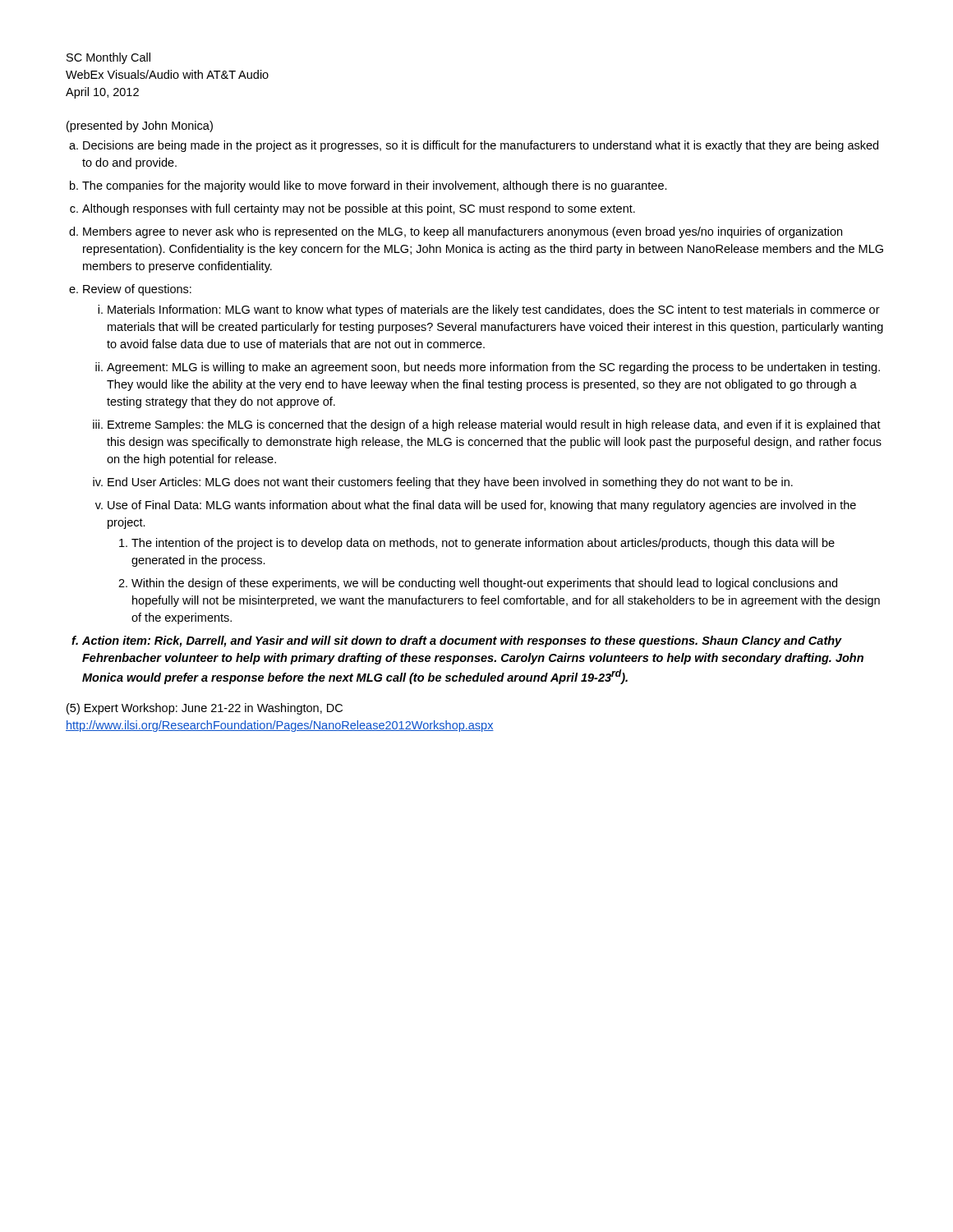The height and width of the screenshot is (1232, 953).
Task: Locate the element starting "Within the design of these"
Action: (x=506, y=601)
